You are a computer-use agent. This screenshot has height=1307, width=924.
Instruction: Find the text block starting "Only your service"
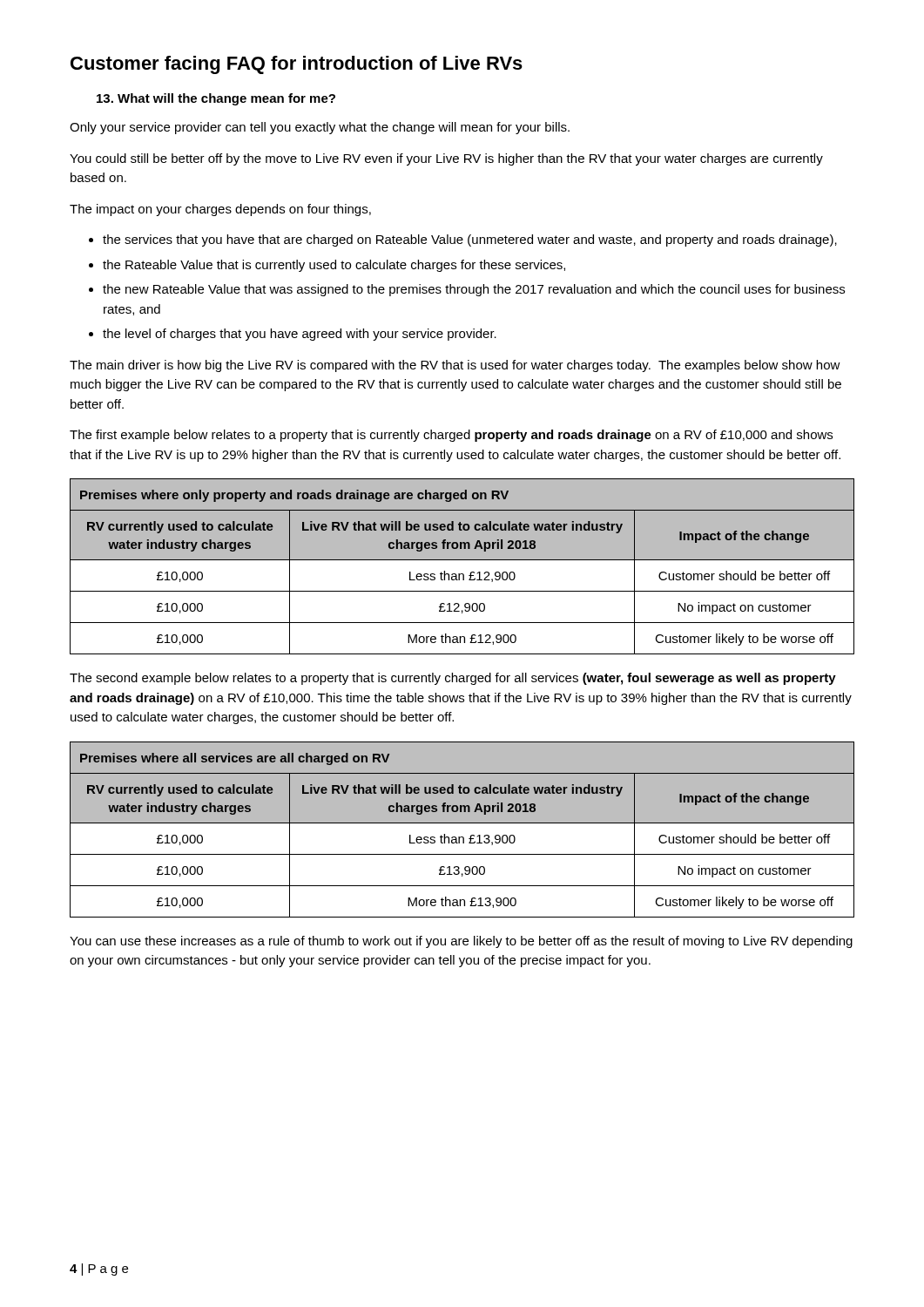click(x=462, y=127)
